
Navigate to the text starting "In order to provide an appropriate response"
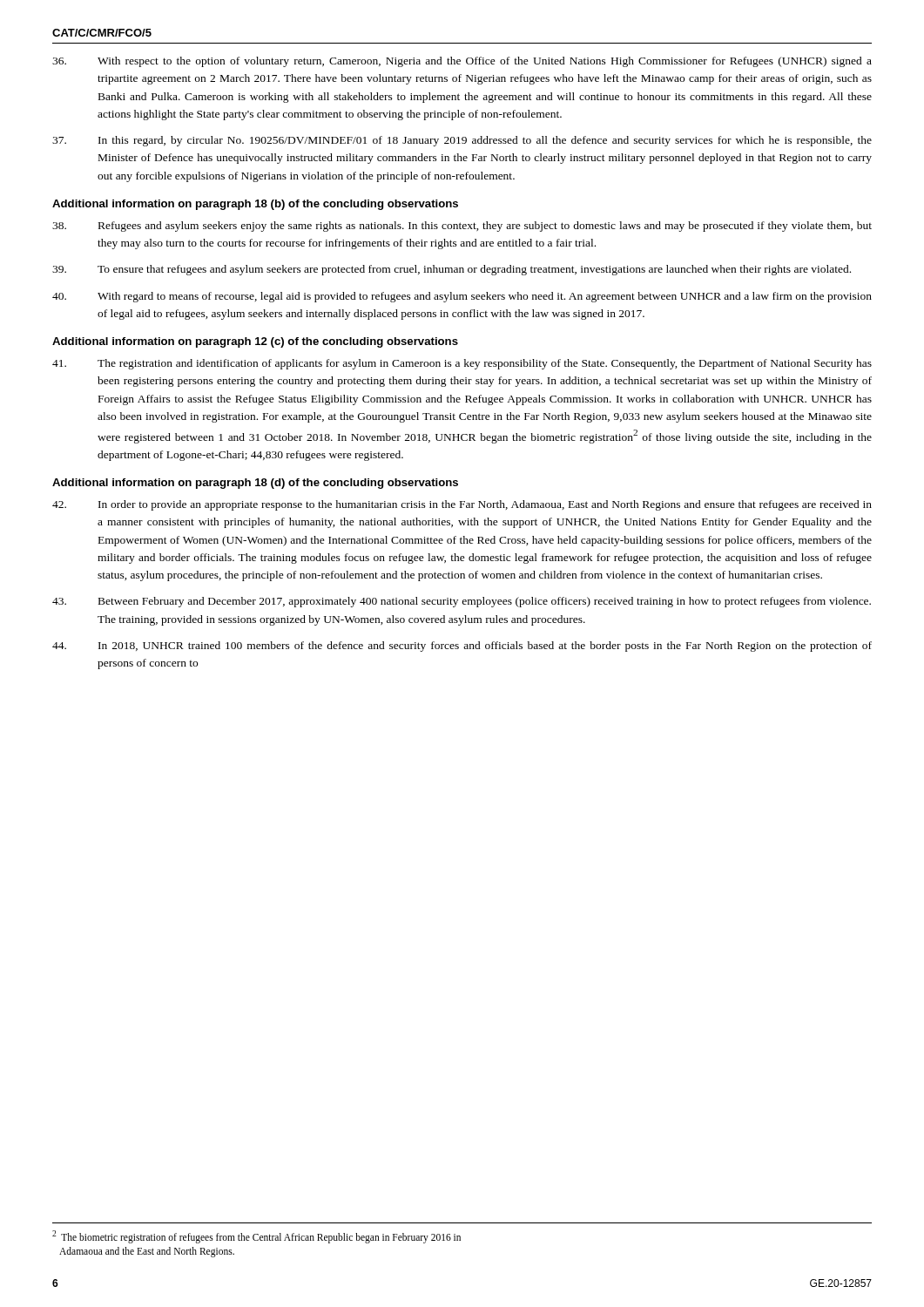coord(462,540)
